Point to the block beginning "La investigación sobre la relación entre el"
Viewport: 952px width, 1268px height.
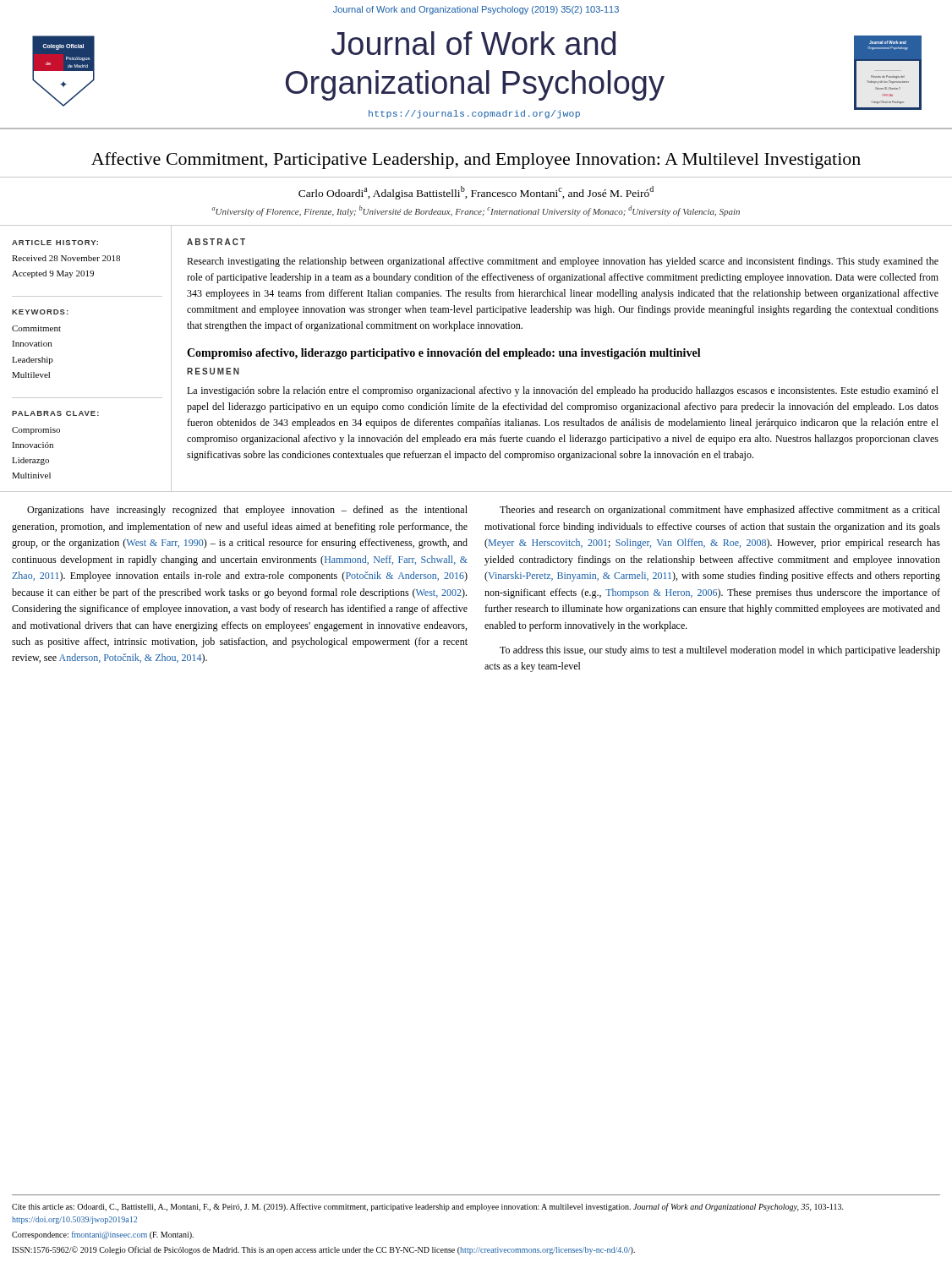click(x=563, y=422)
